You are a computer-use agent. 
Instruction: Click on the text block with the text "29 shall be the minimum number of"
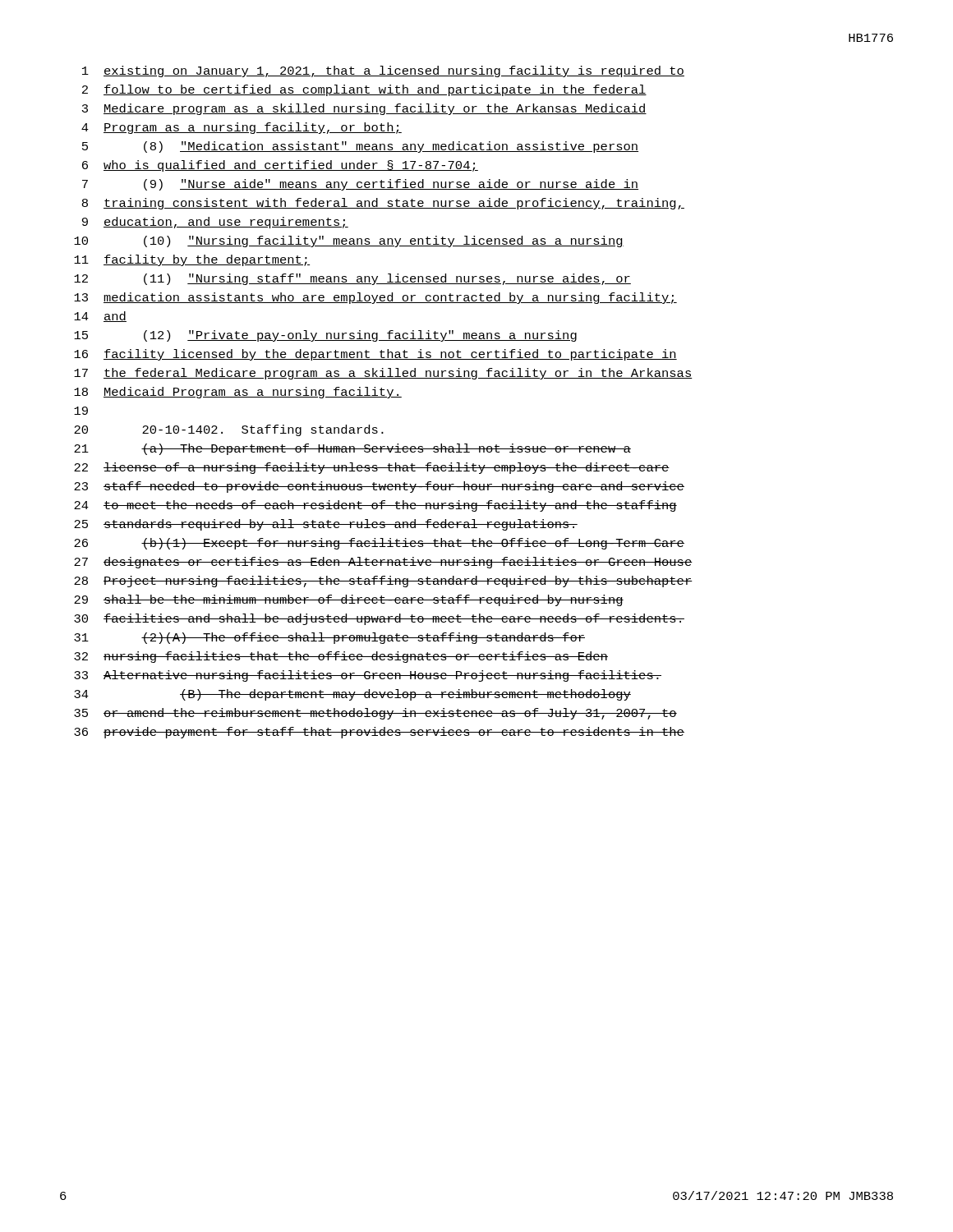click(x=341, y=601)
